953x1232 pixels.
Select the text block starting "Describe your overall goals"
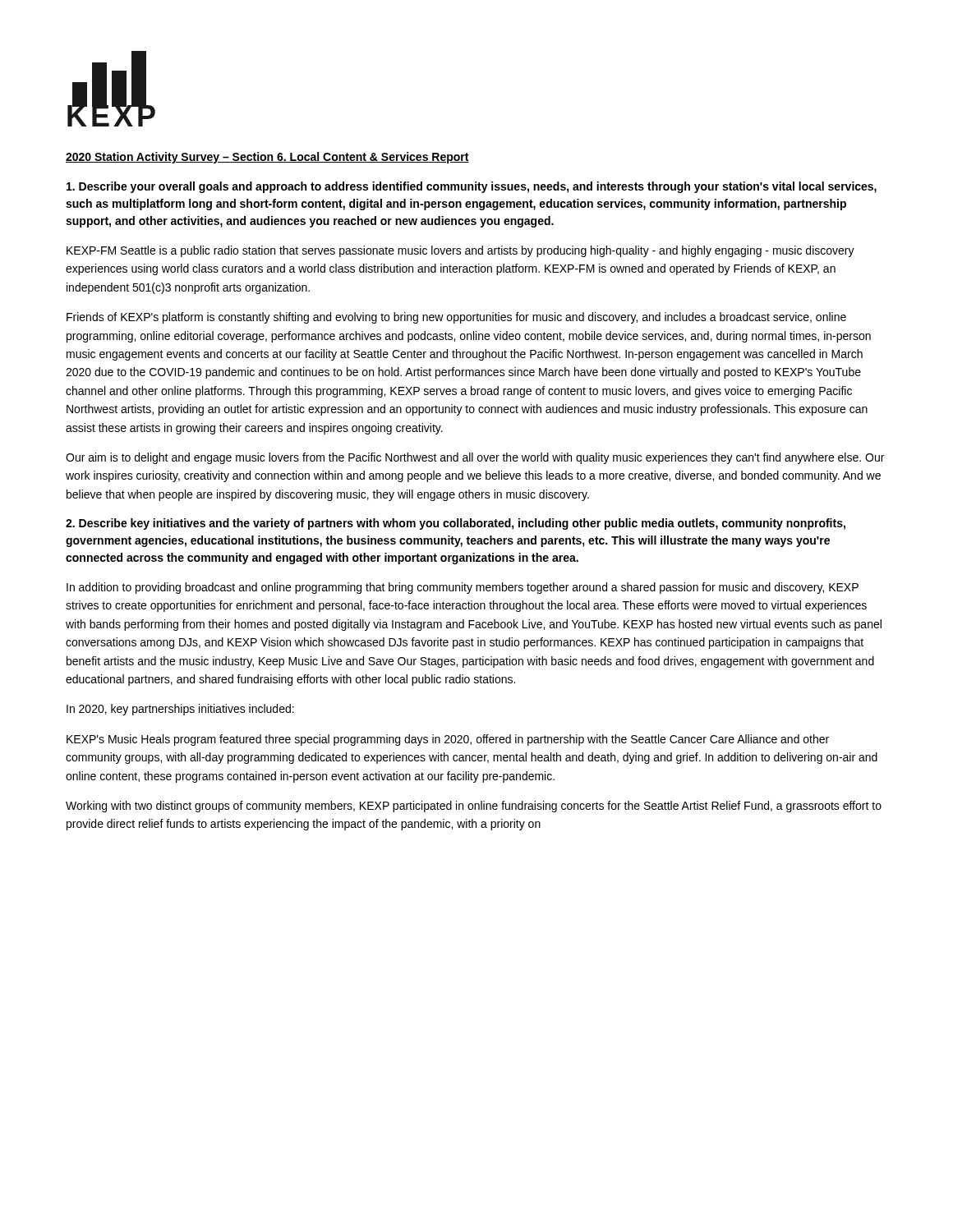point(471,204)
